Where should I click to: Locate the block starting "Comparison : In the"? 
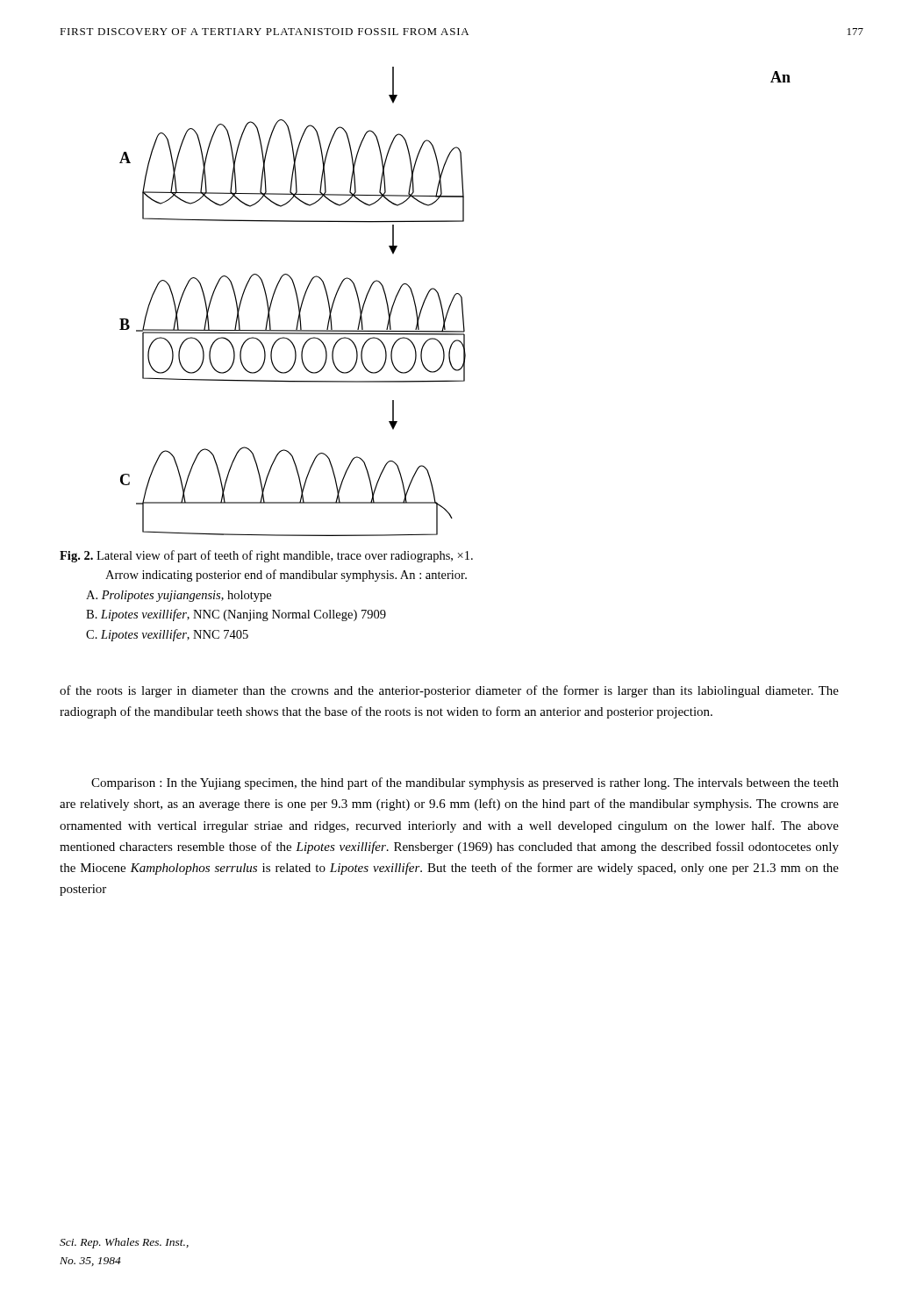449,836
